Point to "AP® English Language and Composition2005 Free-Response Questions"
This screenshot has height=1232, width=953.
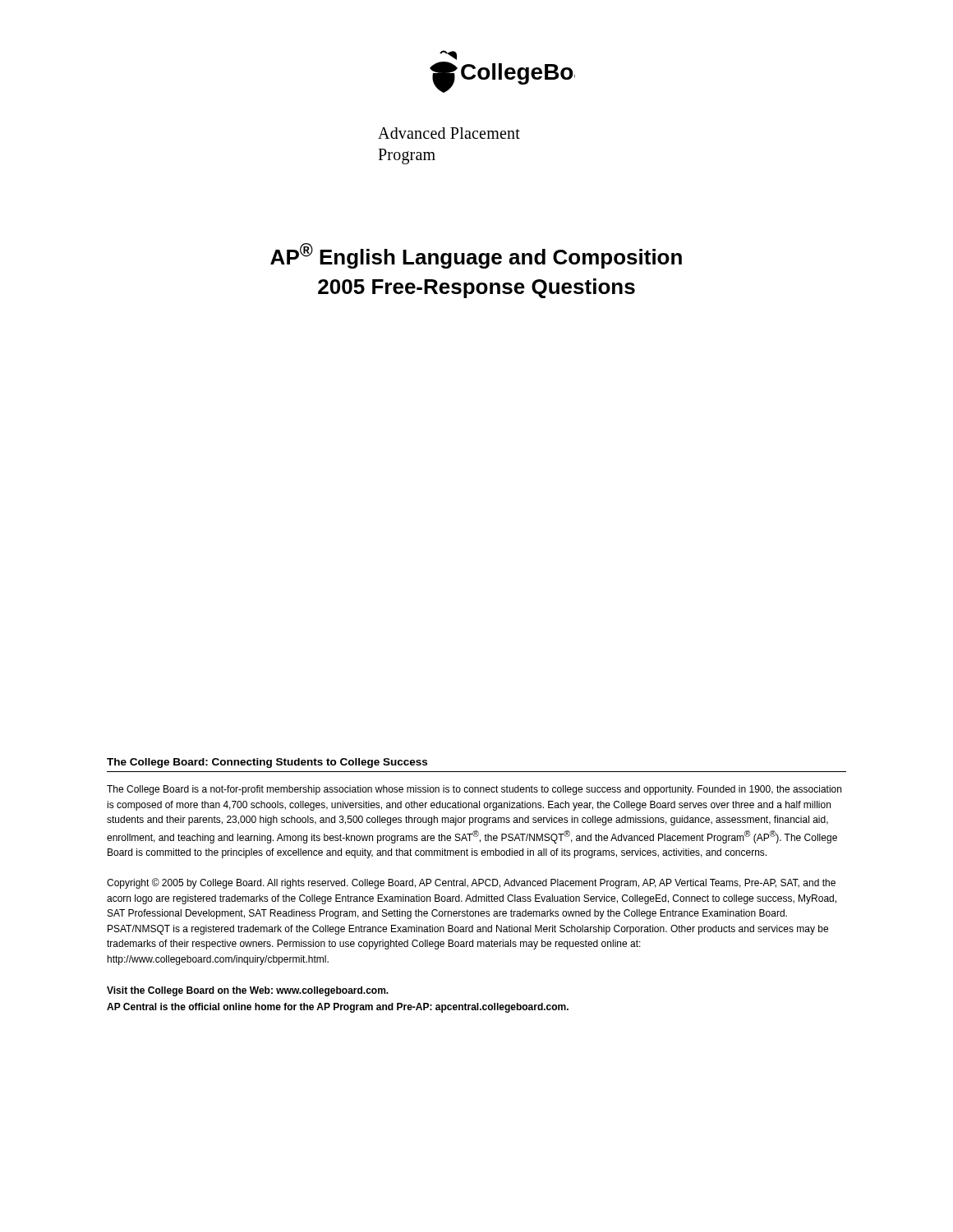[476, 270]
